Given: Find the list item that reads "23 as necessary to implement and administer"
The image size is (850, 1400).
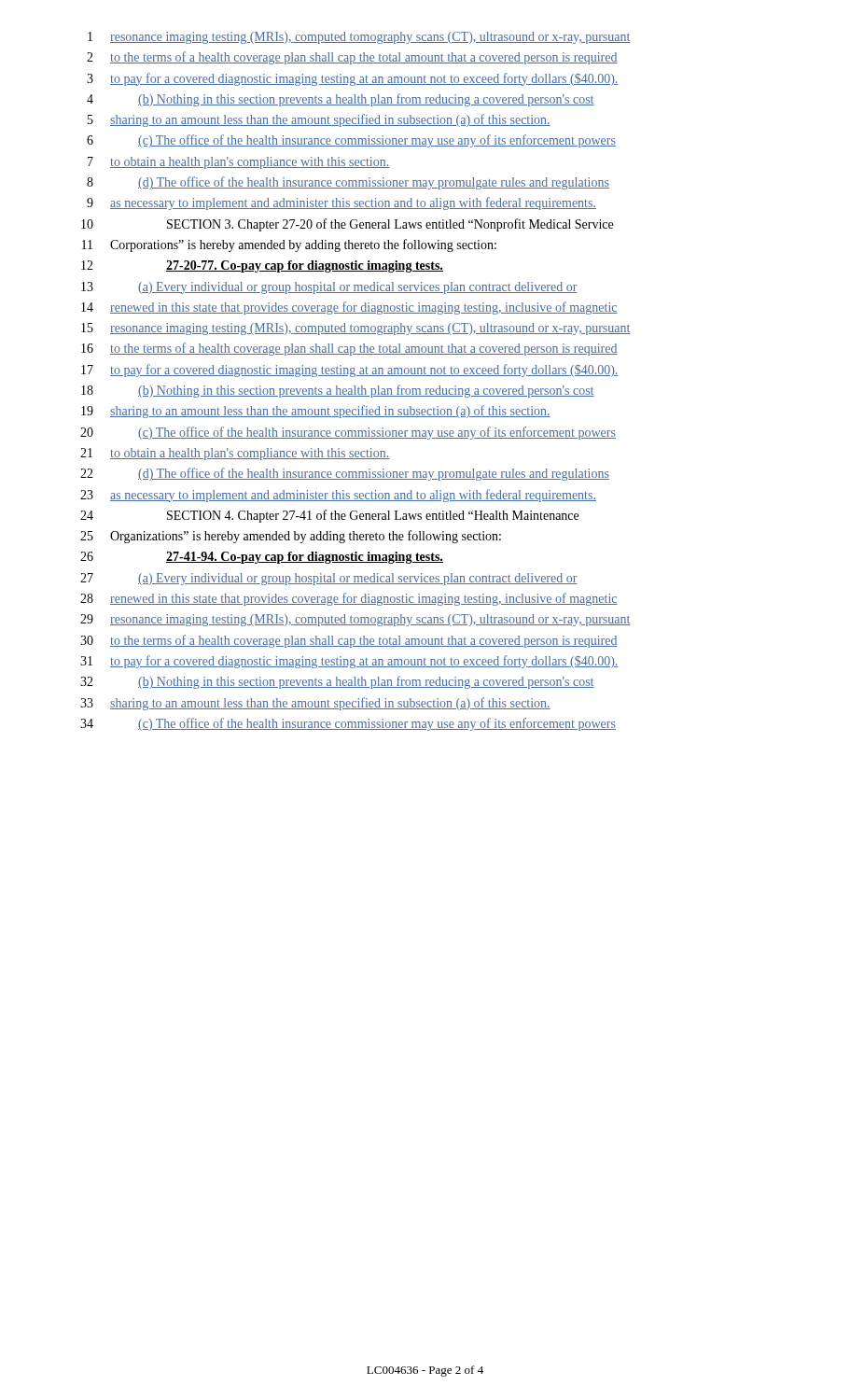Looking at the screenshot, I should (x=332, y=495).
